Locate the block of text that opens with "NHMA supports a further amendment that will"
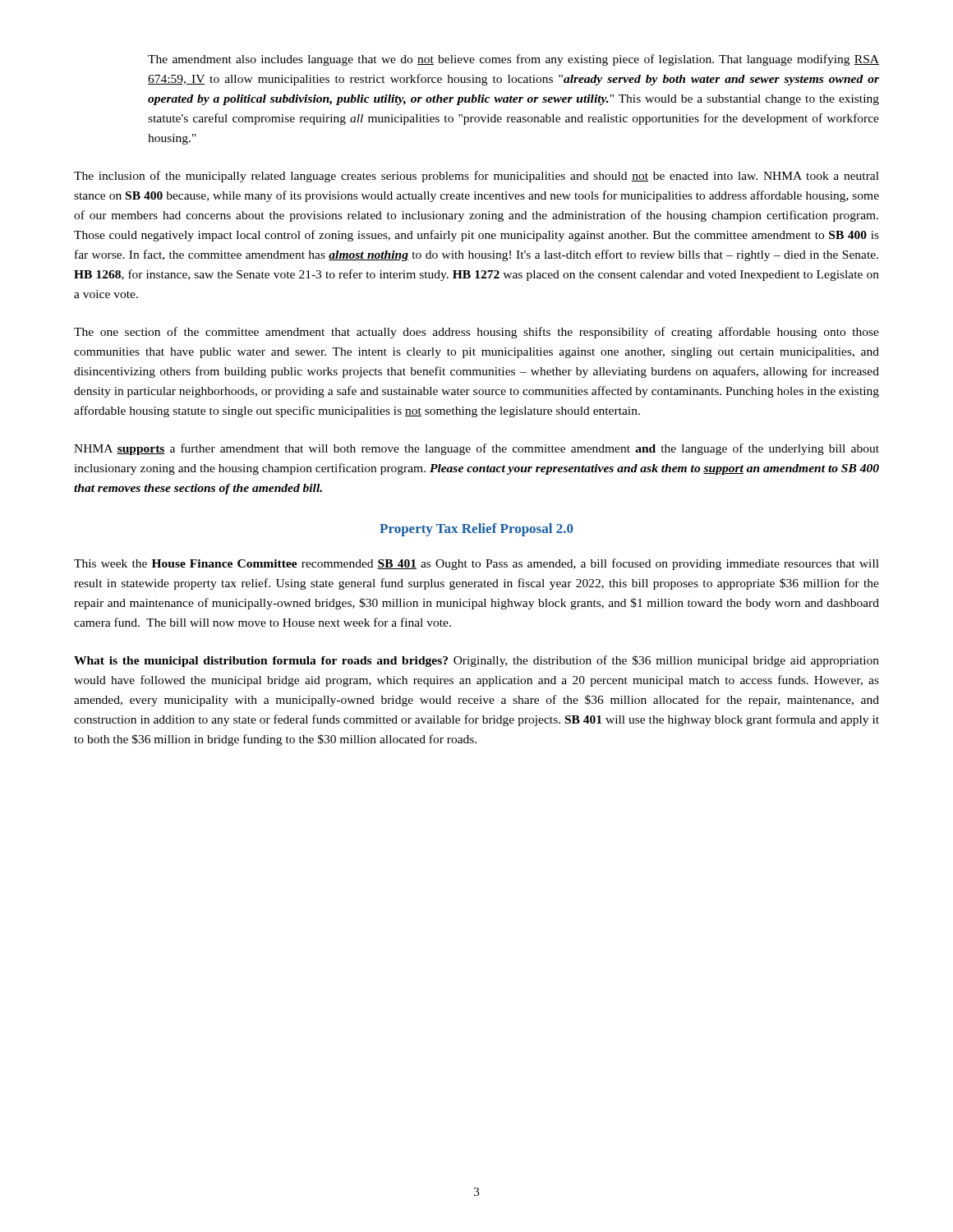The image size is (953, 1232). click(x=476, y=468)
